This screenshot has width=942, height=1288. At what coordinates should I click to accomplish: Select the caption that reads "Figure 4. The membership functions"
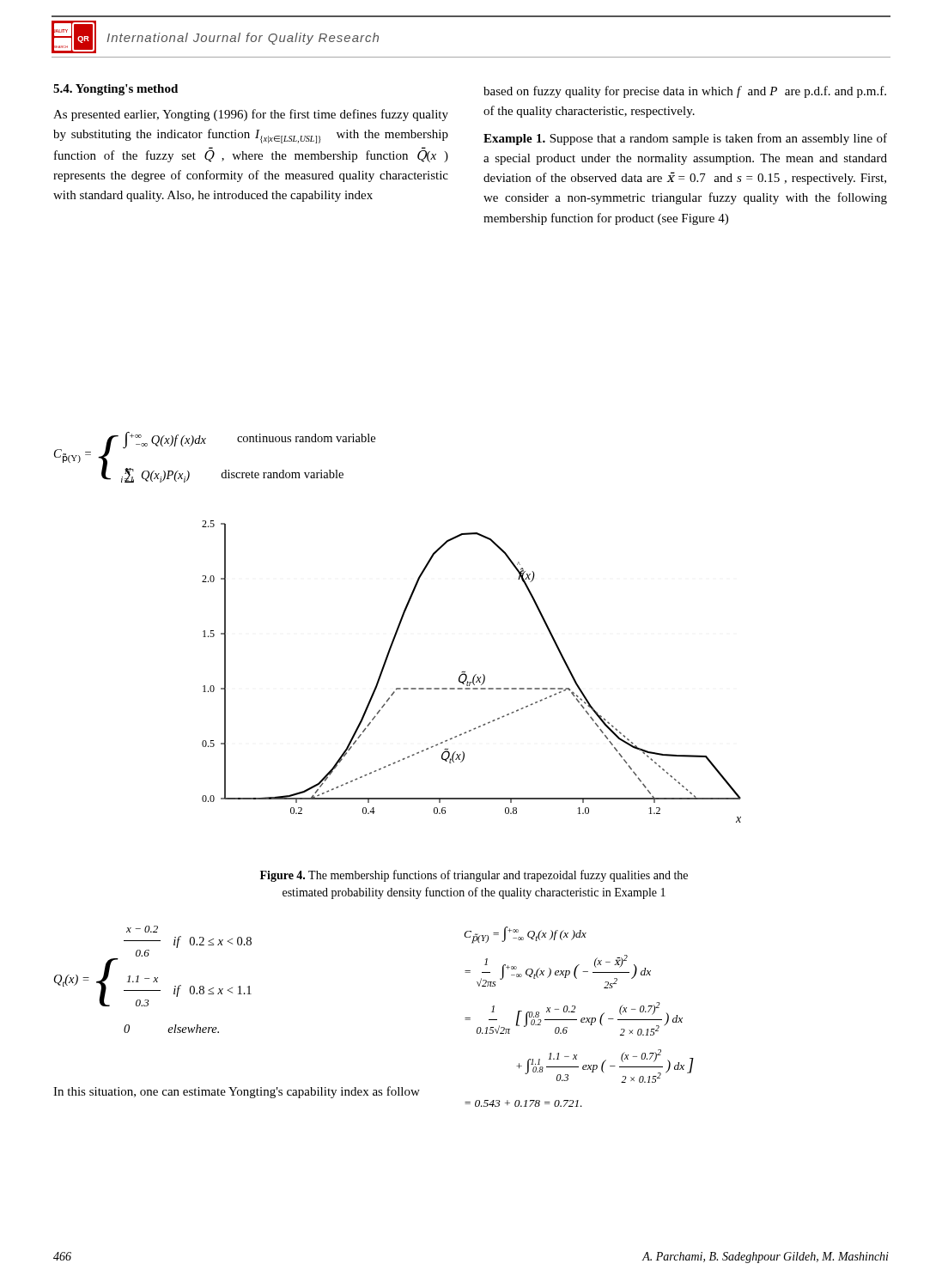click(x=474, y=884)
